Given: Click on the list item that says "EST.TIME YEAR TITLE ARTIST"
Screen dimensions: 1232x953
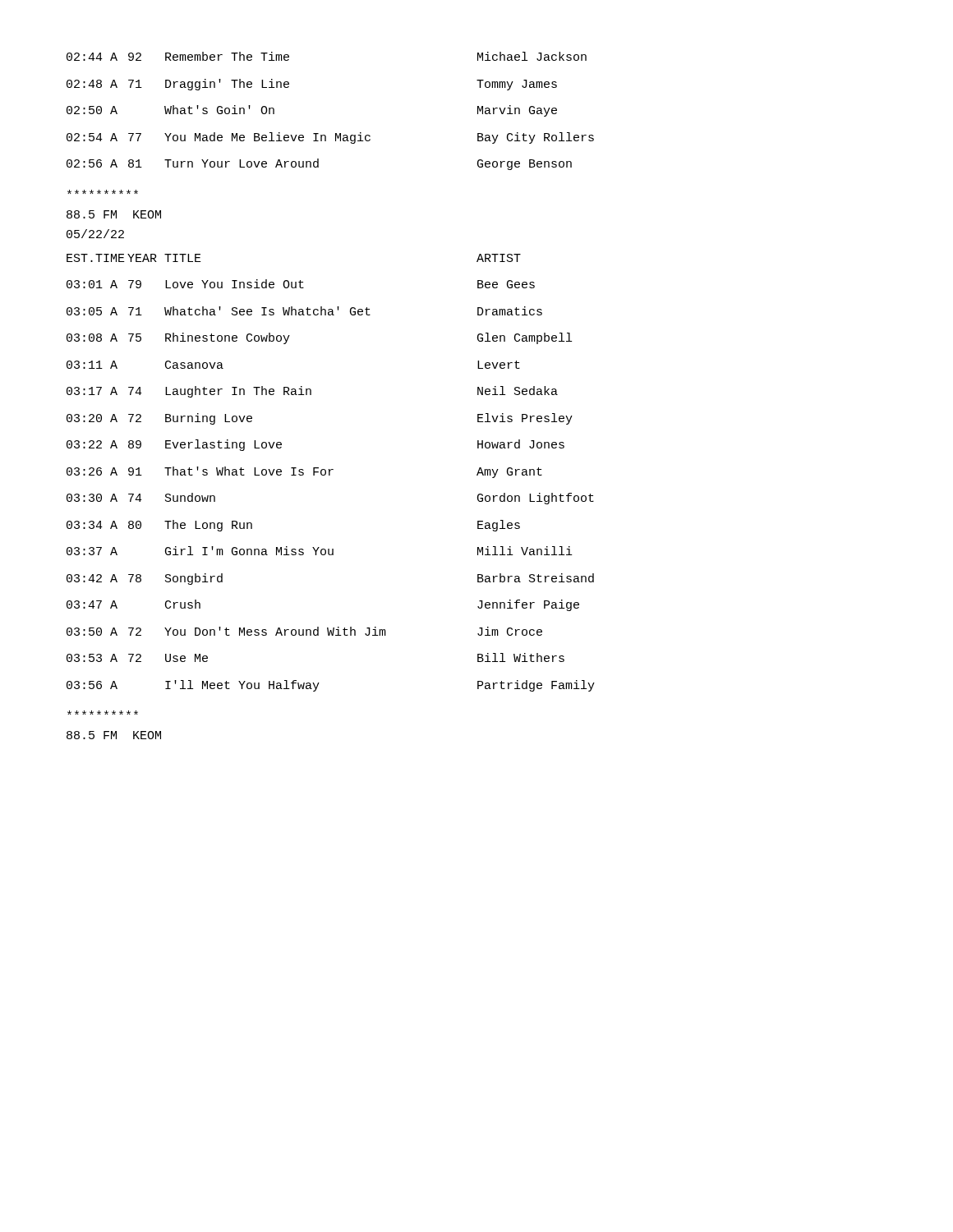Looking at the screenshot, I should (x=131, y=257).
